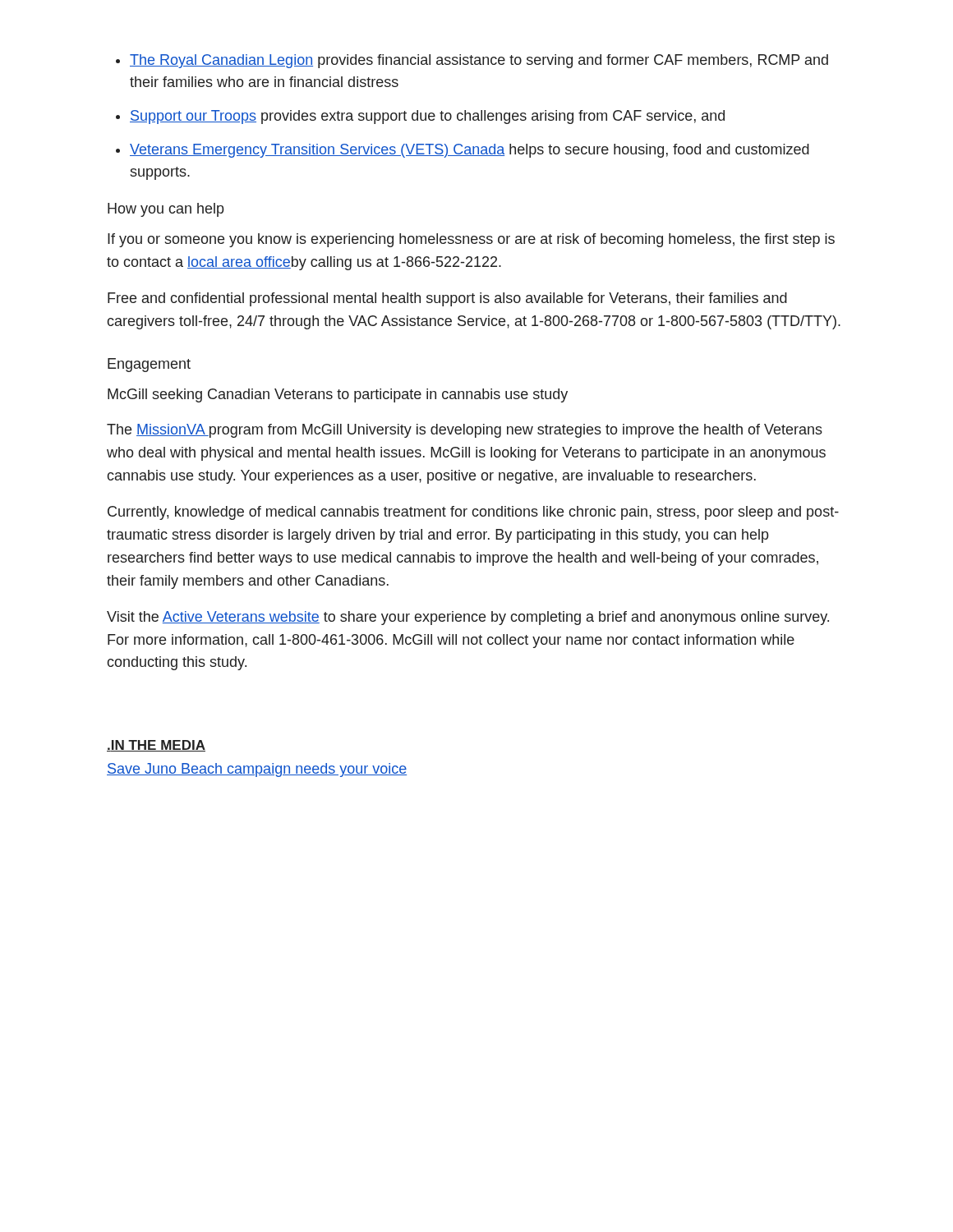Image resolution: width=953 pixels, height=1232 pixels.
Task: Navigate to the text starting "The MissionVA program from McGill University"
Action: (x=466, y=453)
